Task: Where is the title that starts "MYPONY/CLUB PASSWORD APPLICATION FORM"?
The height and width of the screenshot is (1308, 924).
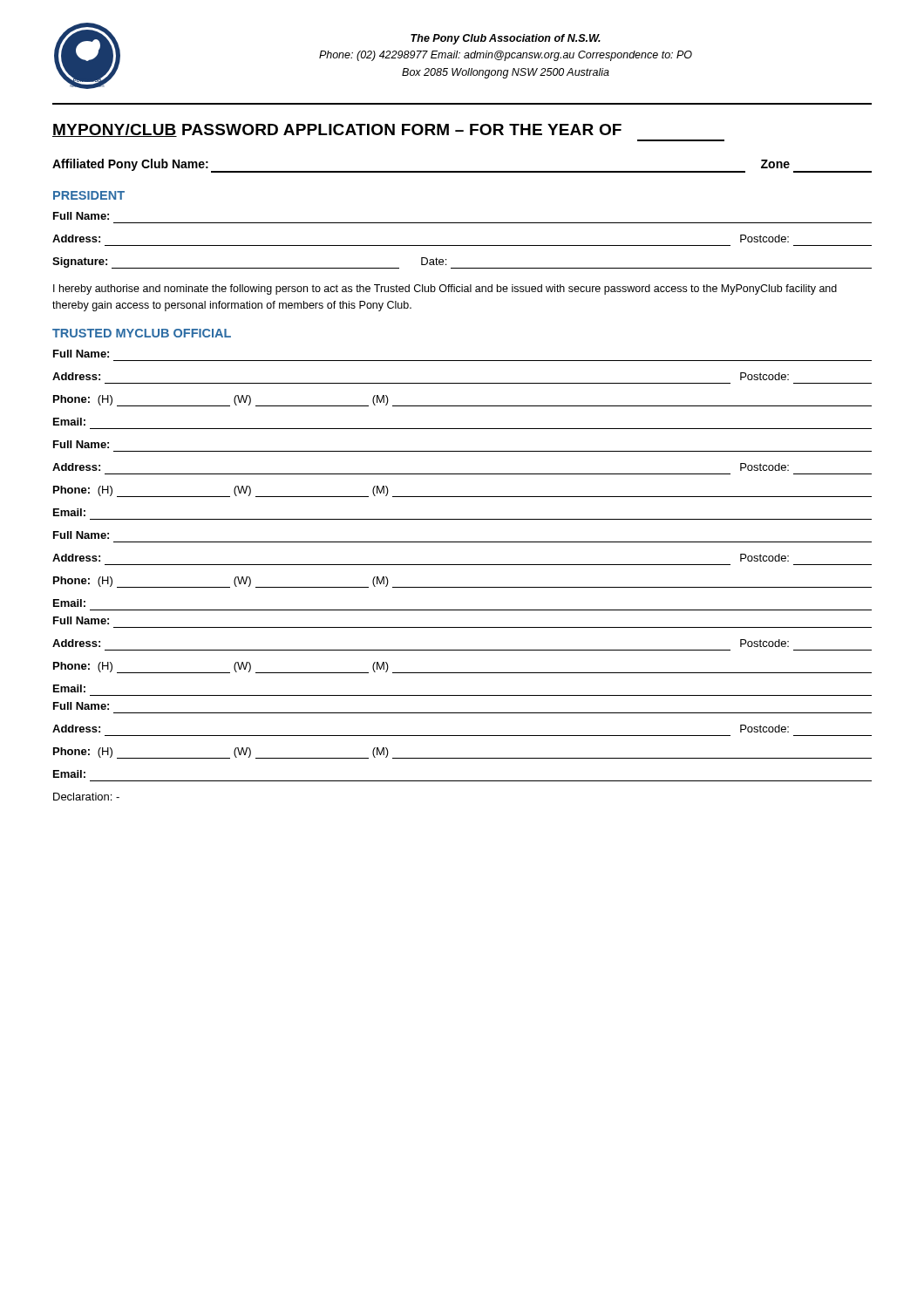Action: click(462, 131)
